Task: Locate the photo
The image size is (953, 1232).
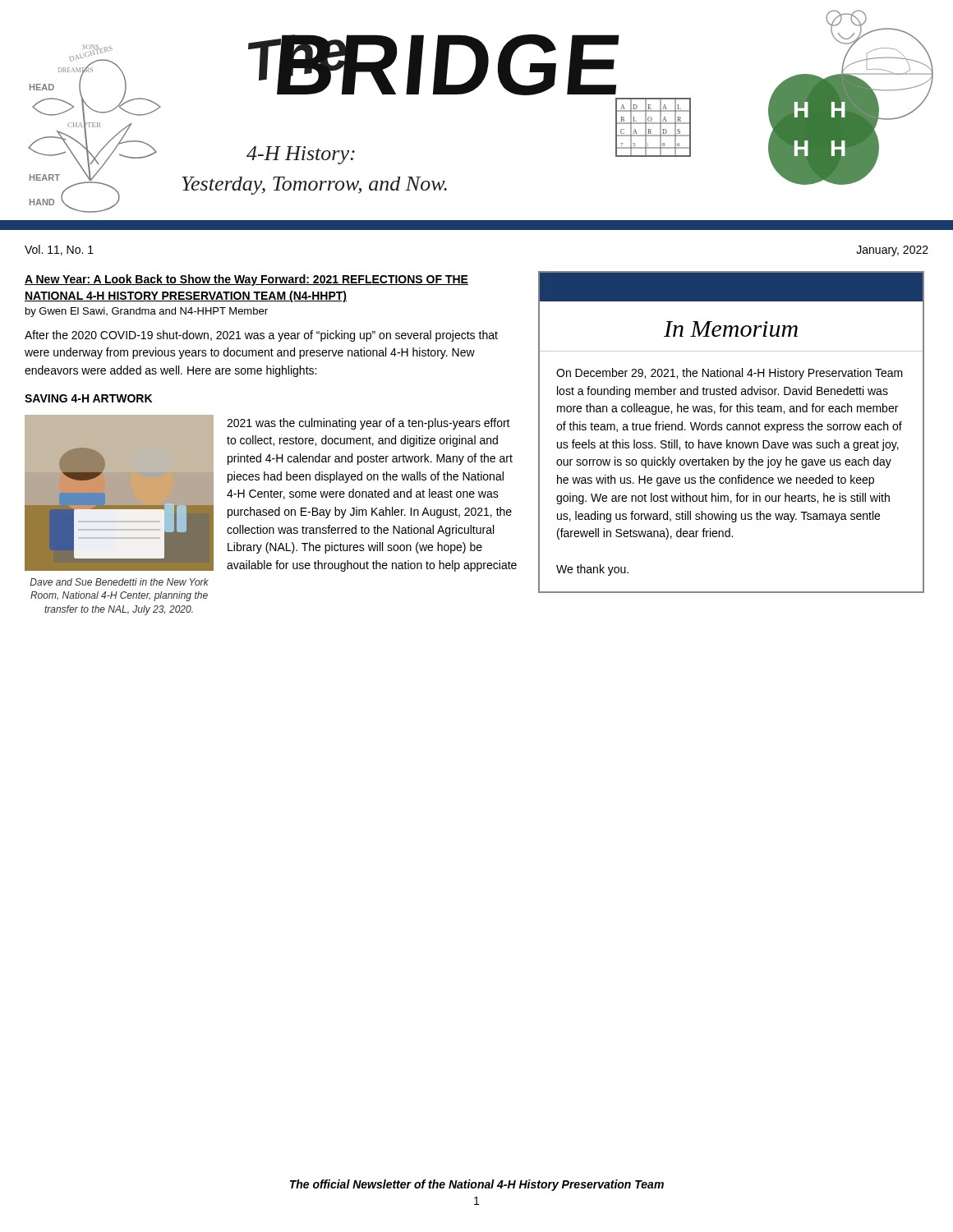Action: pos(119,492)
